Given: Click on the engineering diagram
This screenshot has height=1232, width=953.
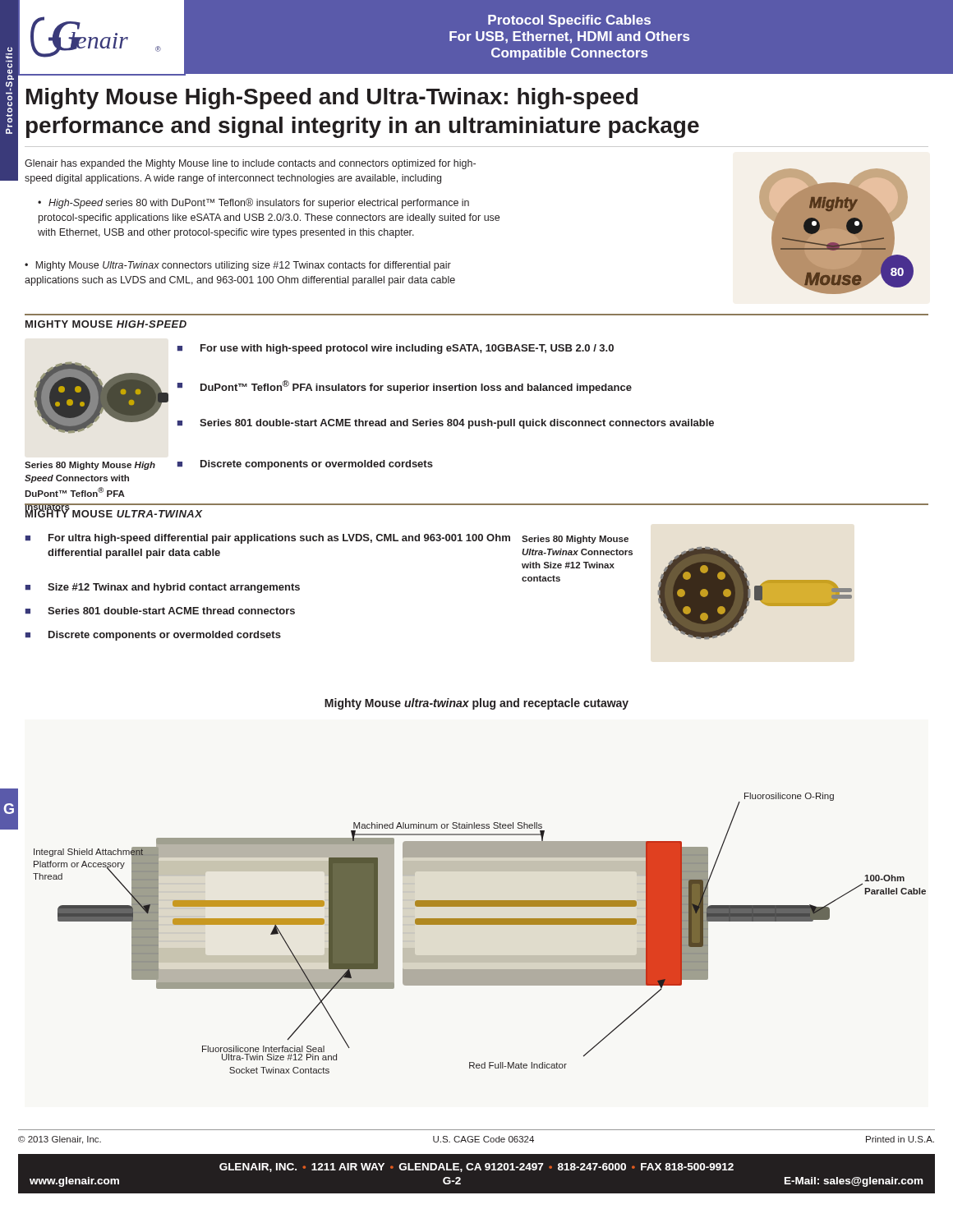Looking at the screenshot, I should click(x=476, y=913).
